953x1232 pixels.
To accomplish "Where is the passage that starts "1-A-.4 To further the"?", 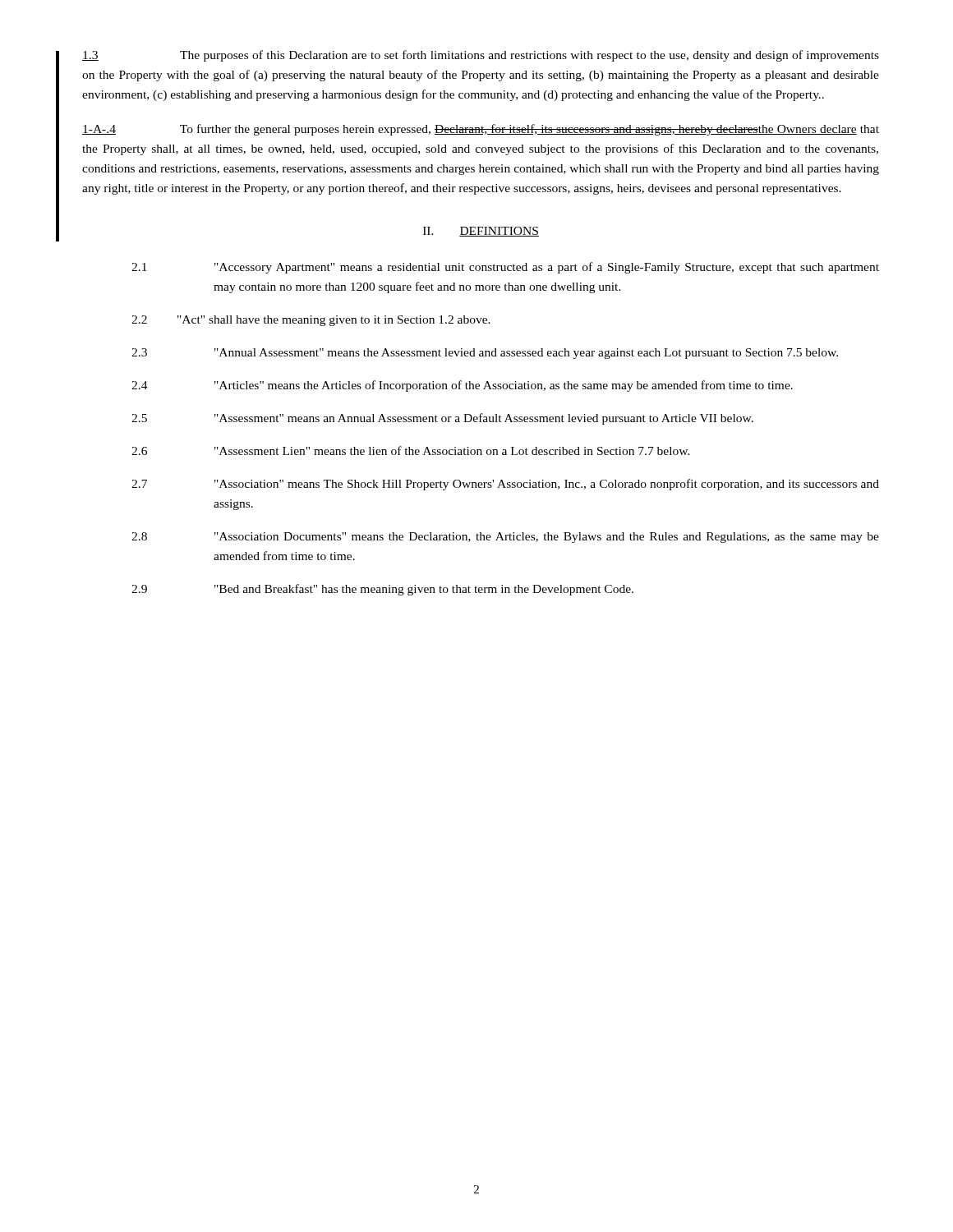I will (x=481, y=157).
